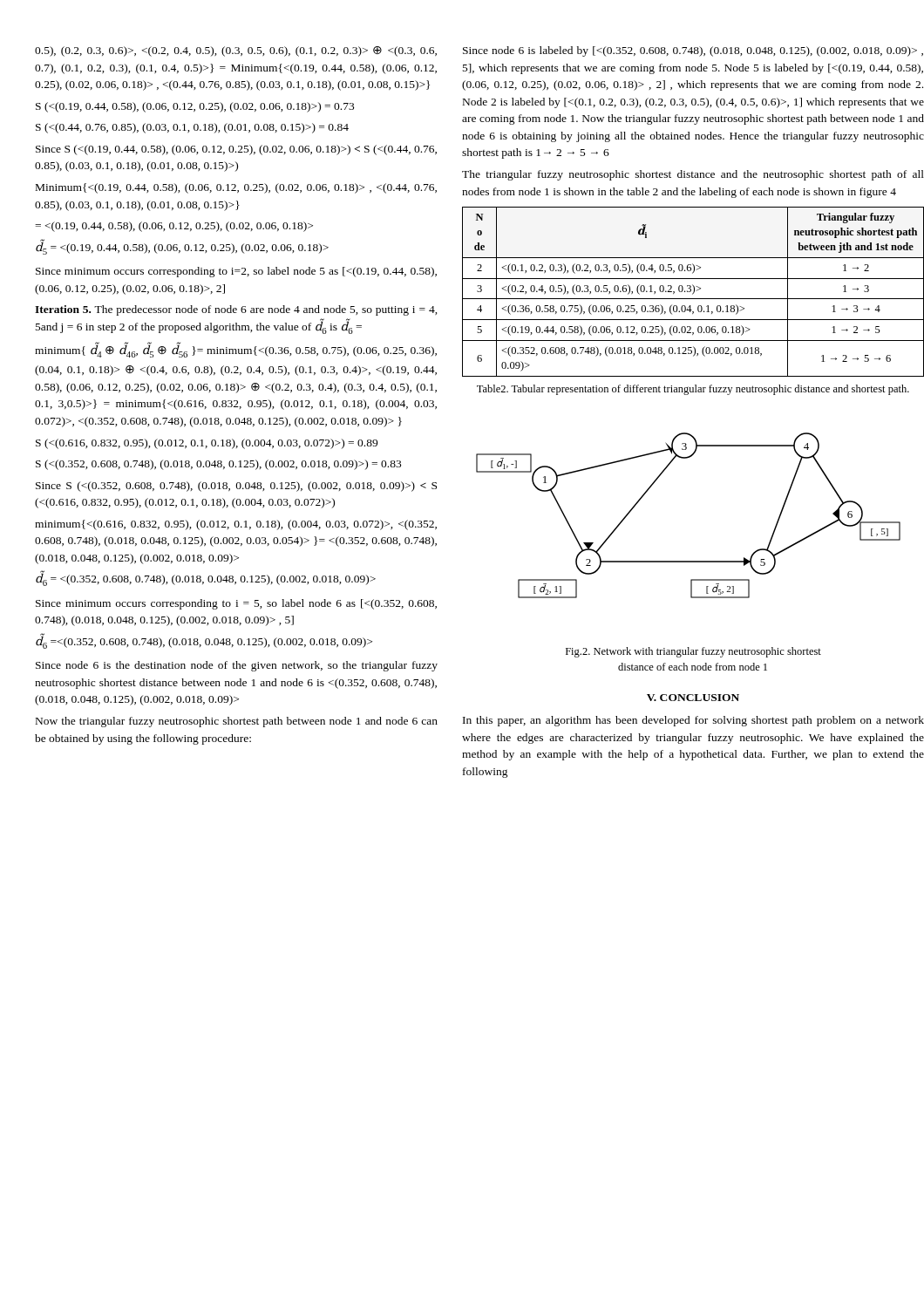Click where it says "V. Conclusion"

[x=693, y=698]
